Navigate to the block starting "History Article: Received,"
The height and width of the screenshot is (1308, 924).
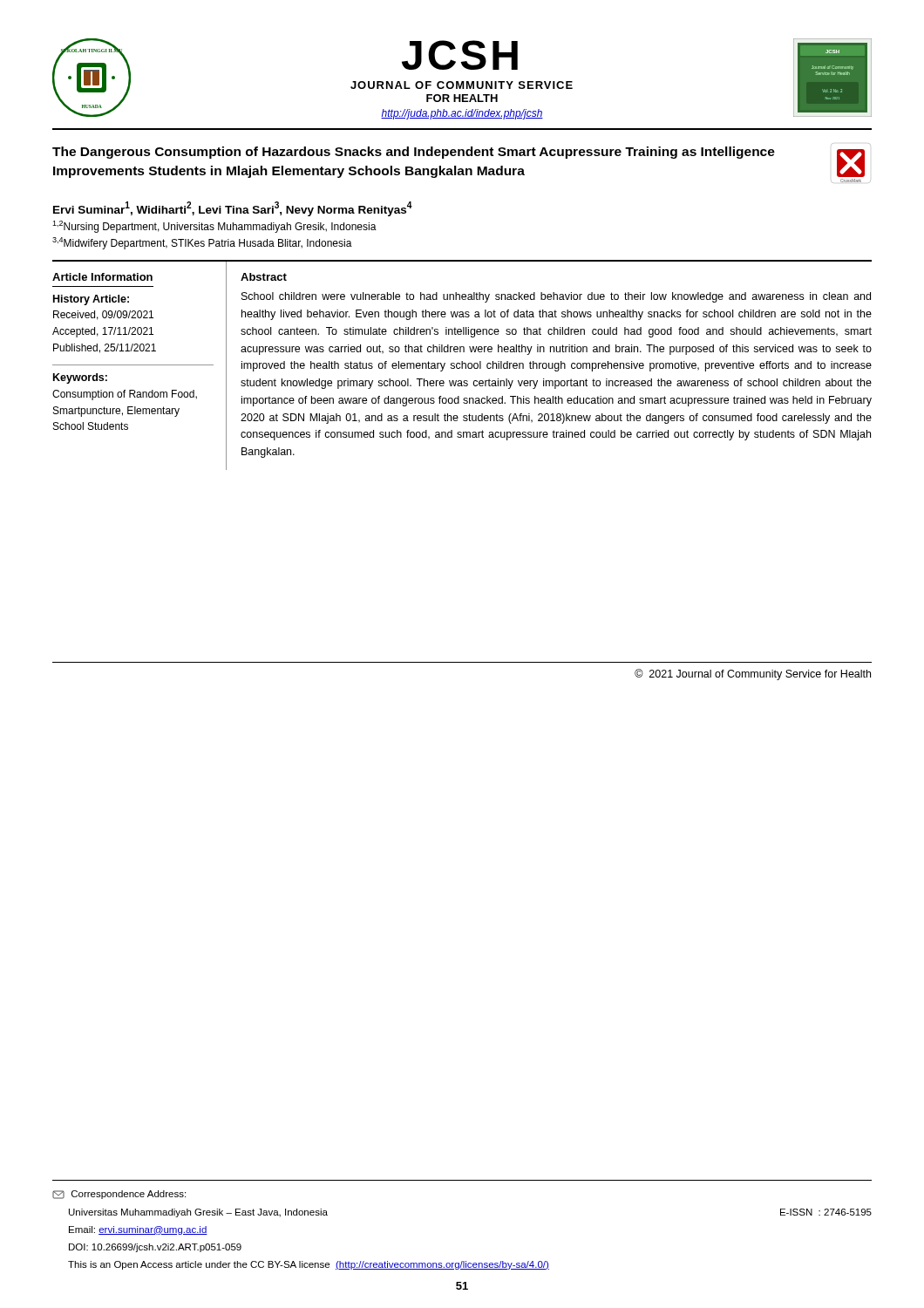[133, 325]
